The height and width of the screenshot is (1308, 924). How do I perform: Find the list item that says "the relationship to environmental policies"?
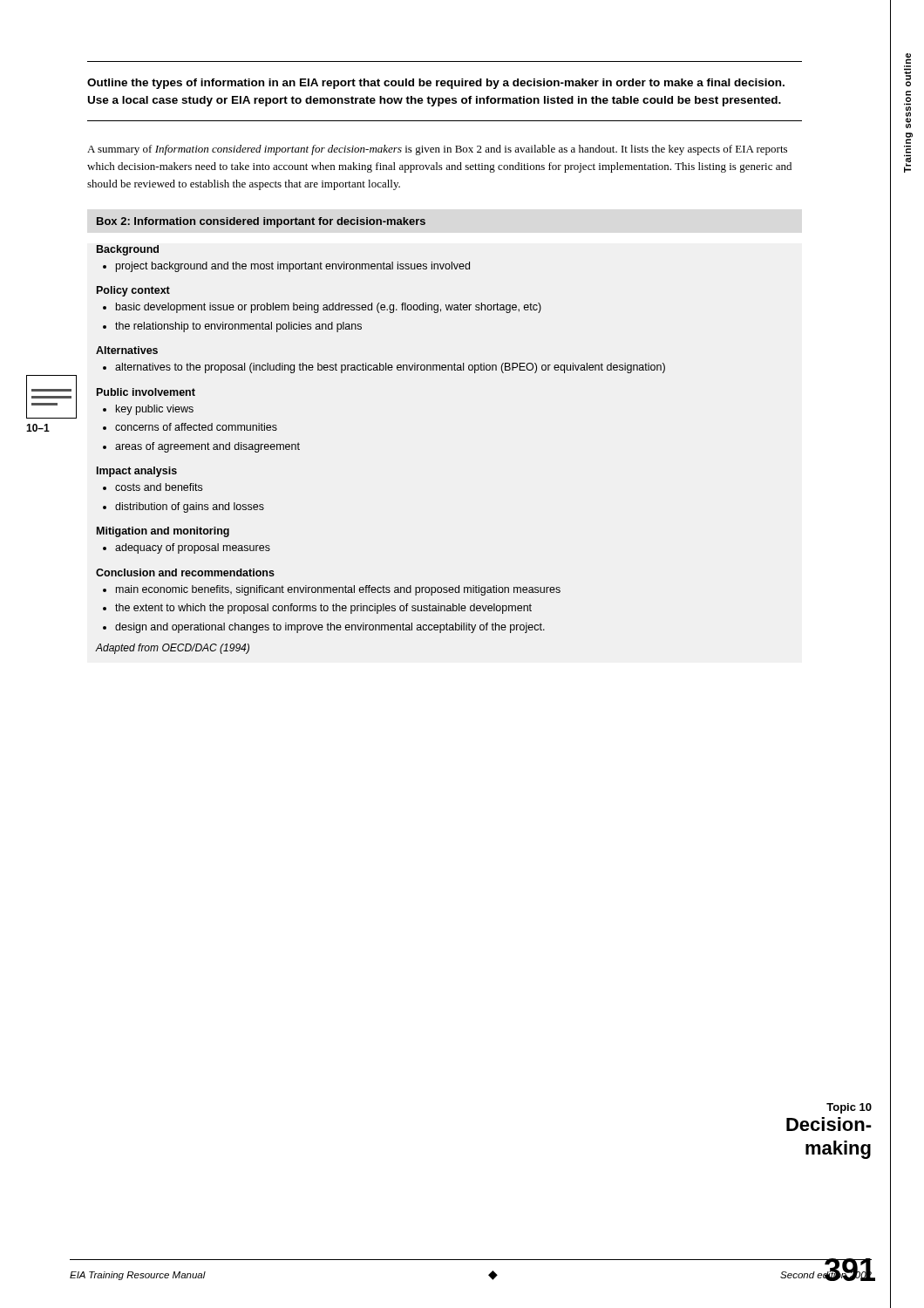(x=239, y=326)
